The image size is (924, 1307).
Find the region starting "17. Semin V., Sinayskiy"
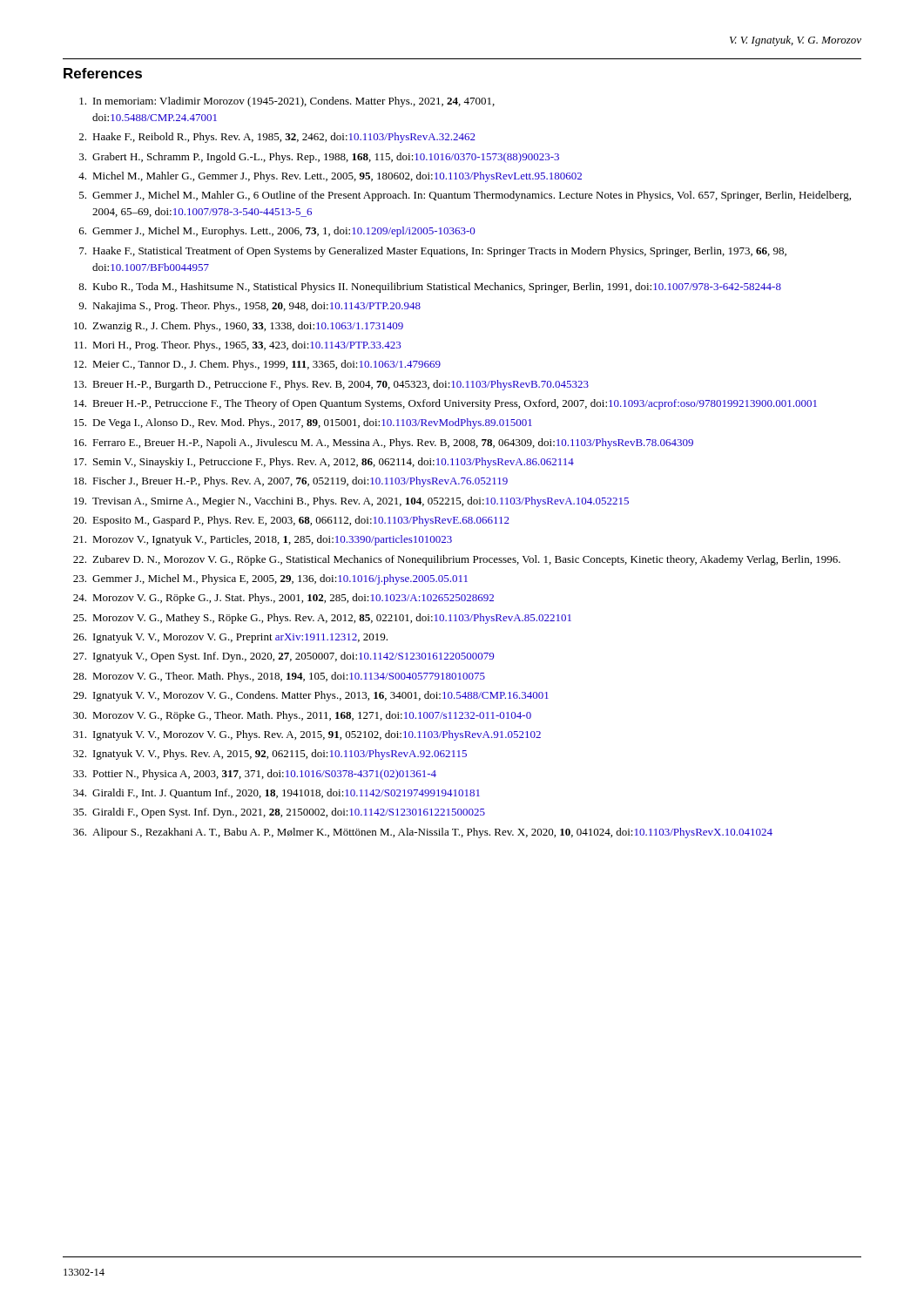[x=462, y=462]
